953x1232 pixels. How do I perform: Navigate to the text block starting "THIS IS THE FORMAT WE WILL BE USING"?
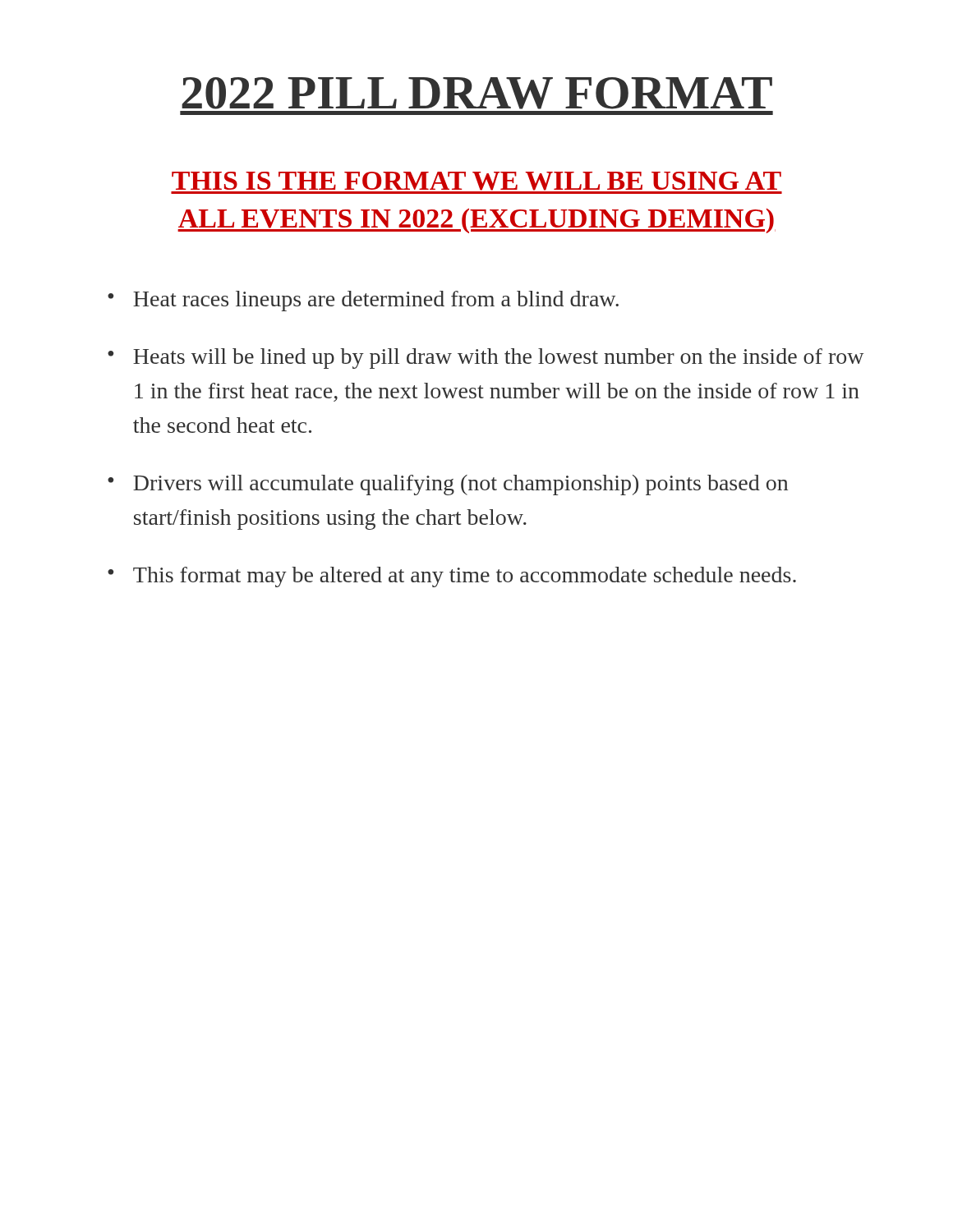pos(476,199)
